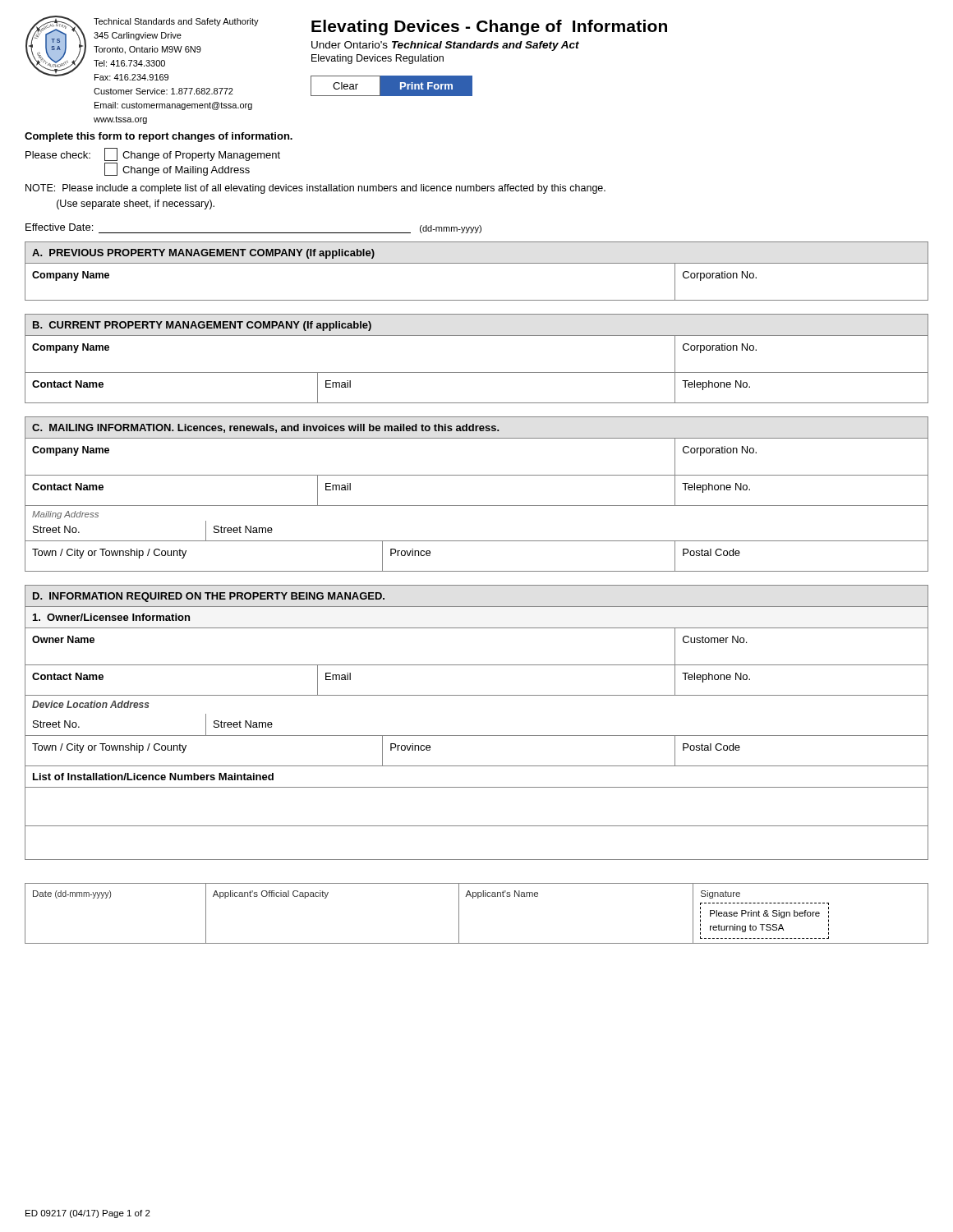Find the text with the text "Please check:"
The image size is (953, 1232).
point(58,155)
